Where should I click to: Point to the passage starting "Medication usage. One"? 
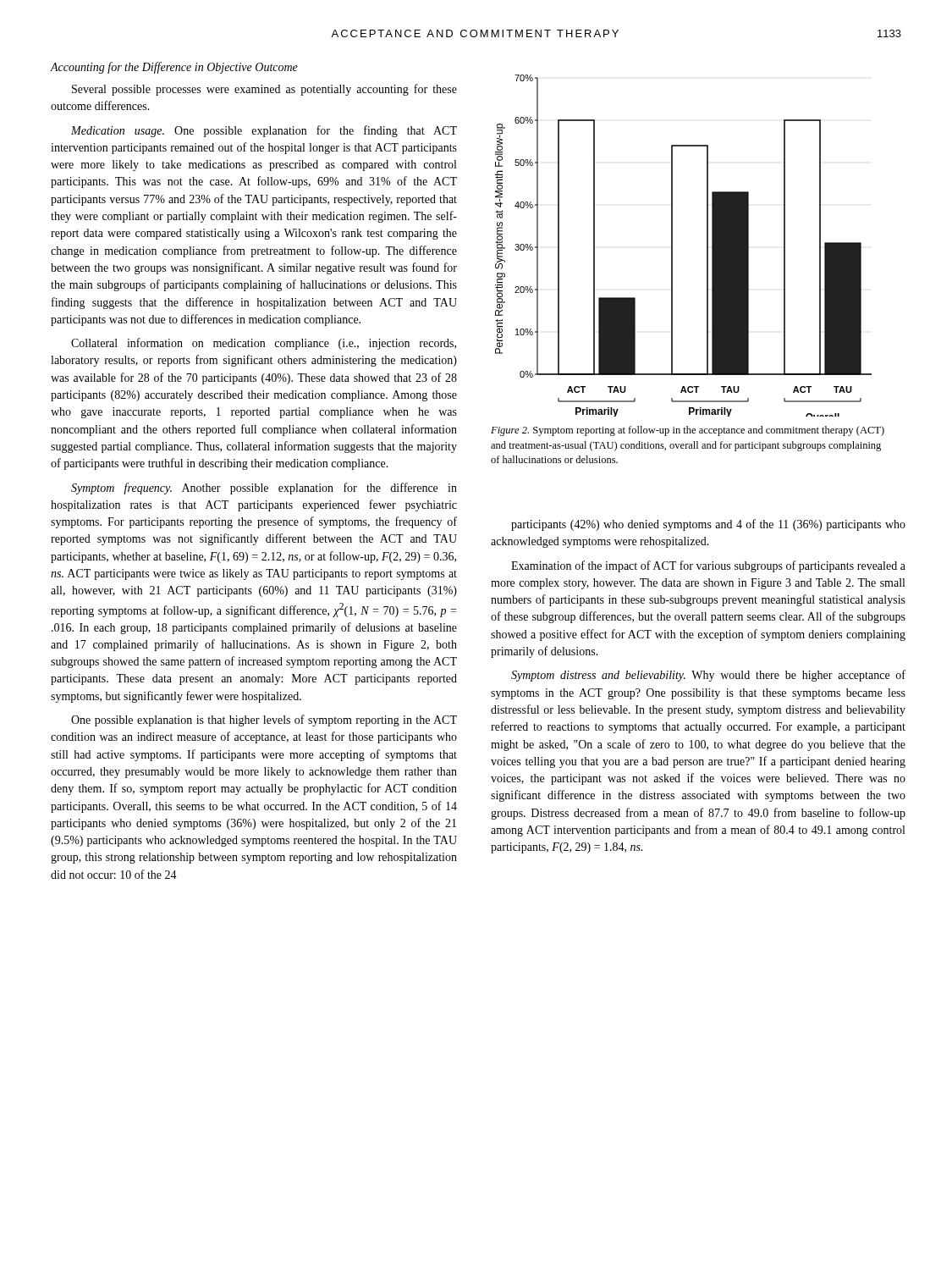(254, 226)
